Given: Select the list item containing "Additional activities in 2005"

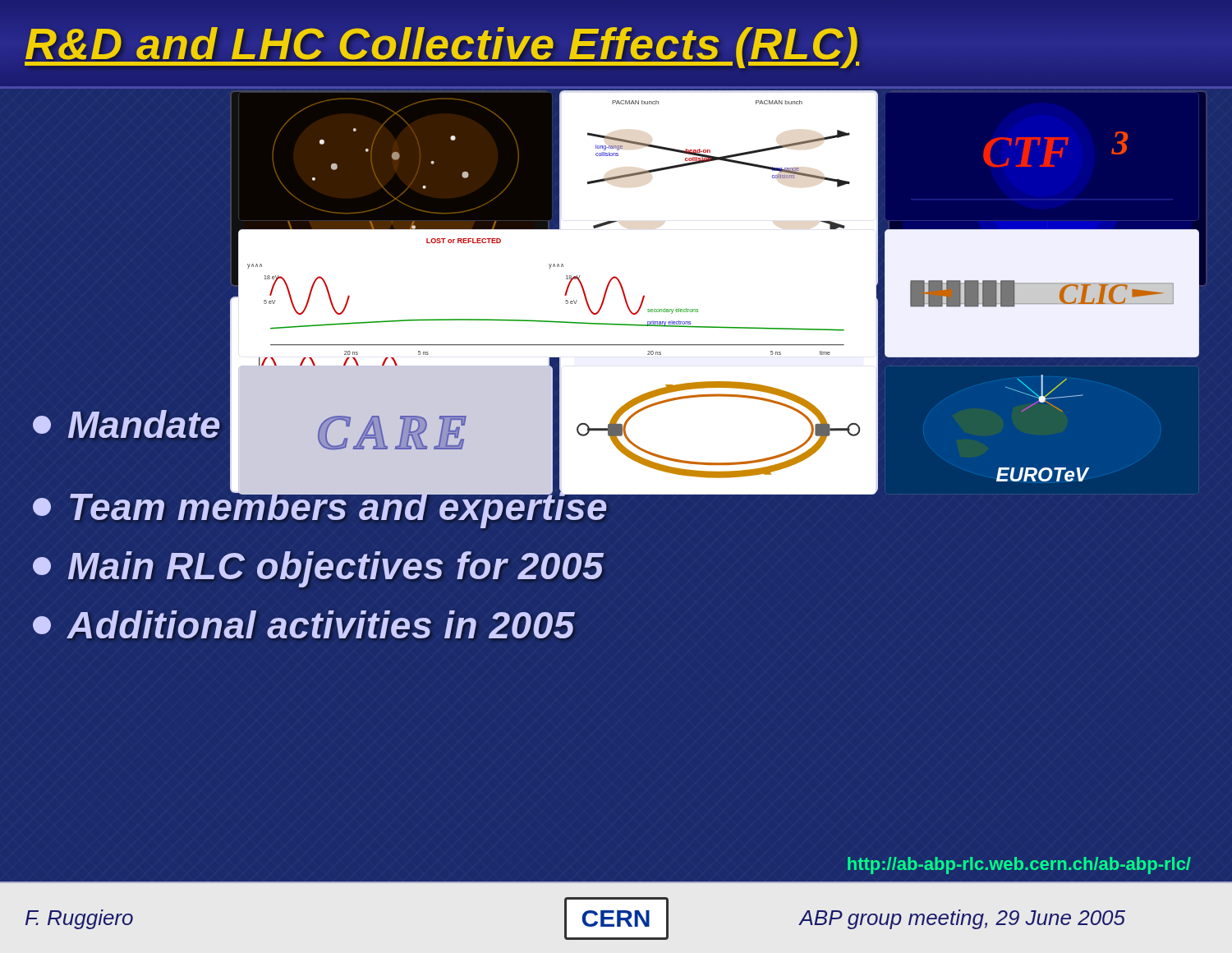Looking at the screenshot, I should coord(304,625).
